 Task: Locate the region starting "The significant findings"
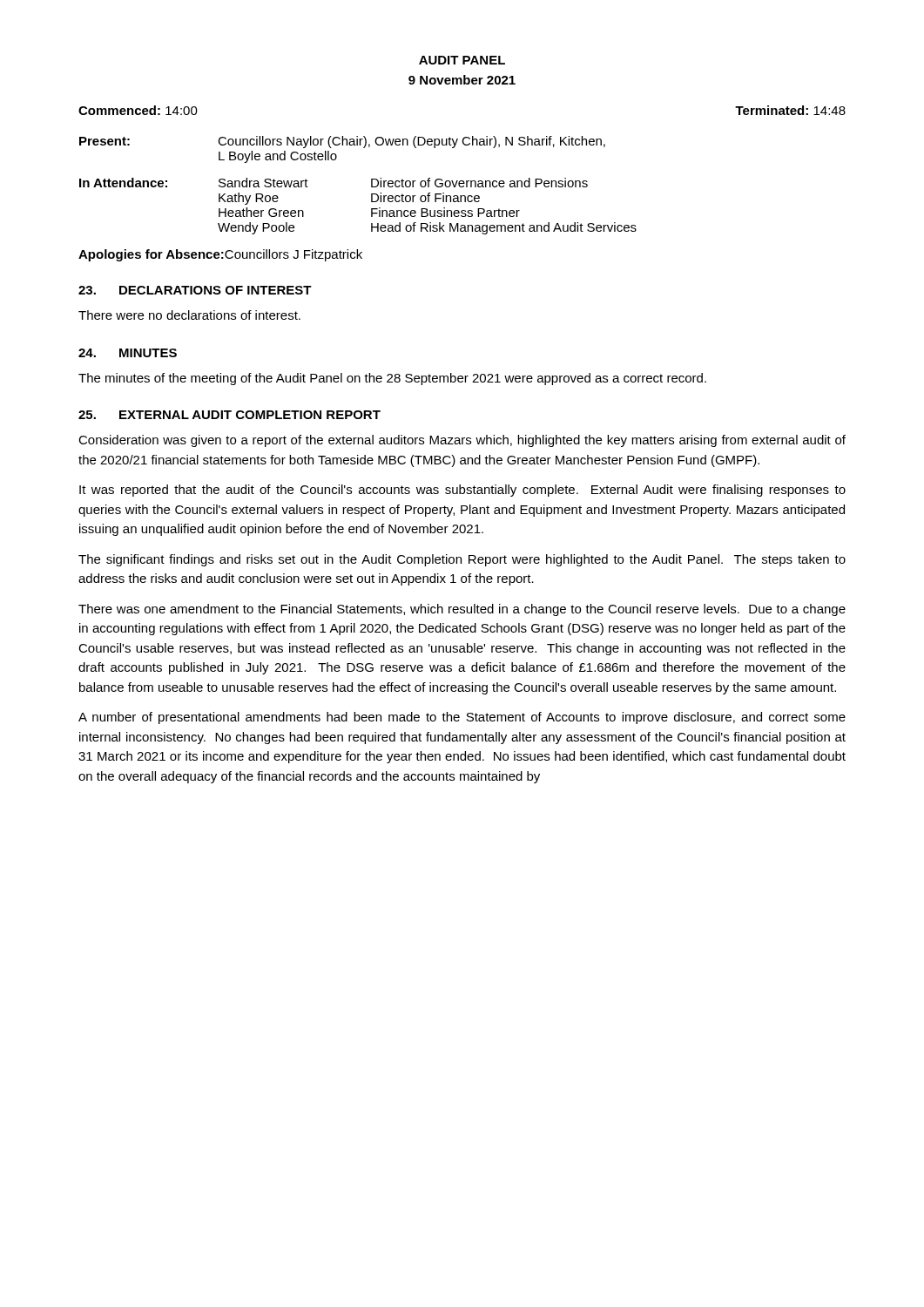[462, 568]
